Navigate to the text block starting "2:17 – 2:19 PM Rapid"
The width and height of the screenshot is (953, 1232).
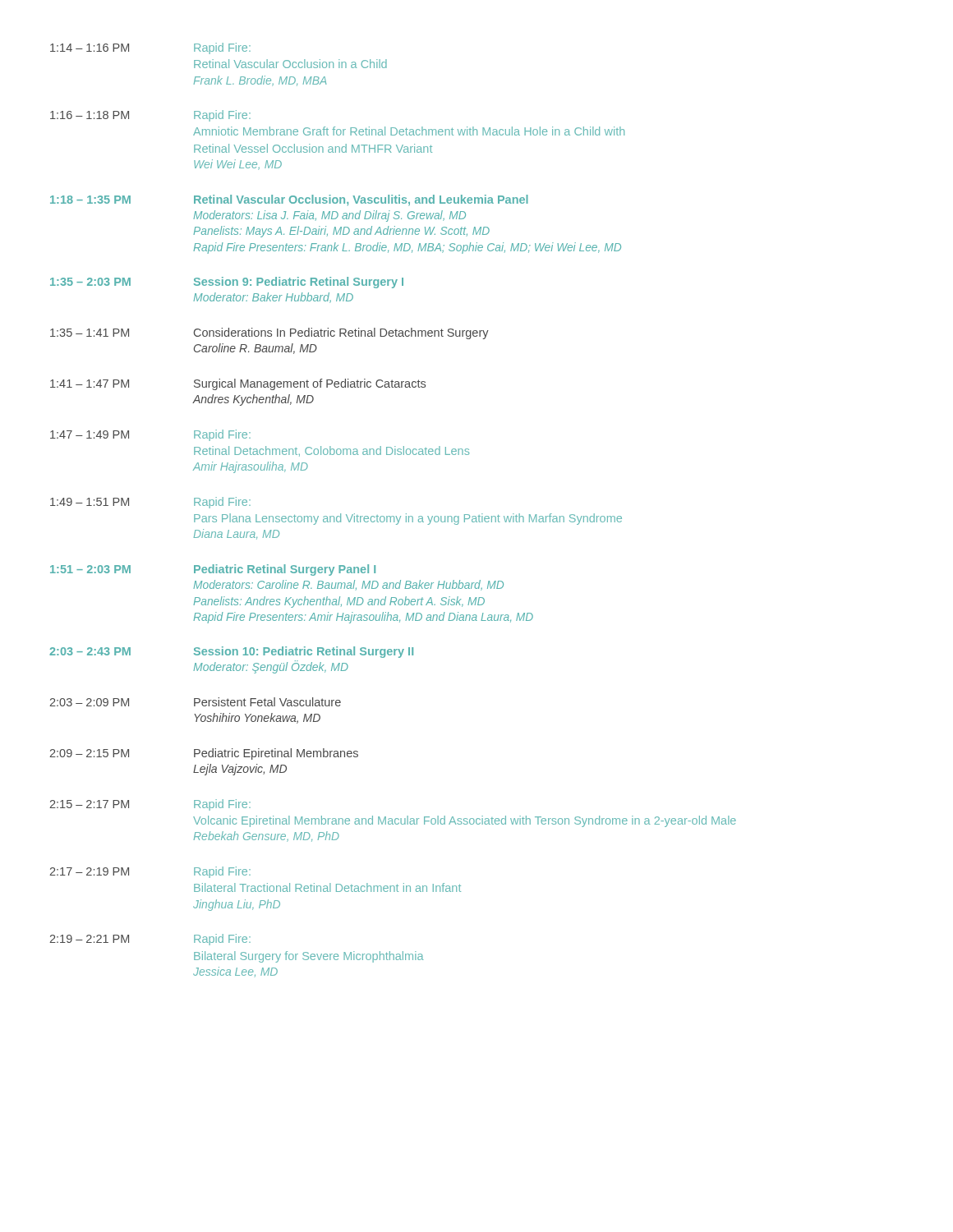click(x=255, y=889)
